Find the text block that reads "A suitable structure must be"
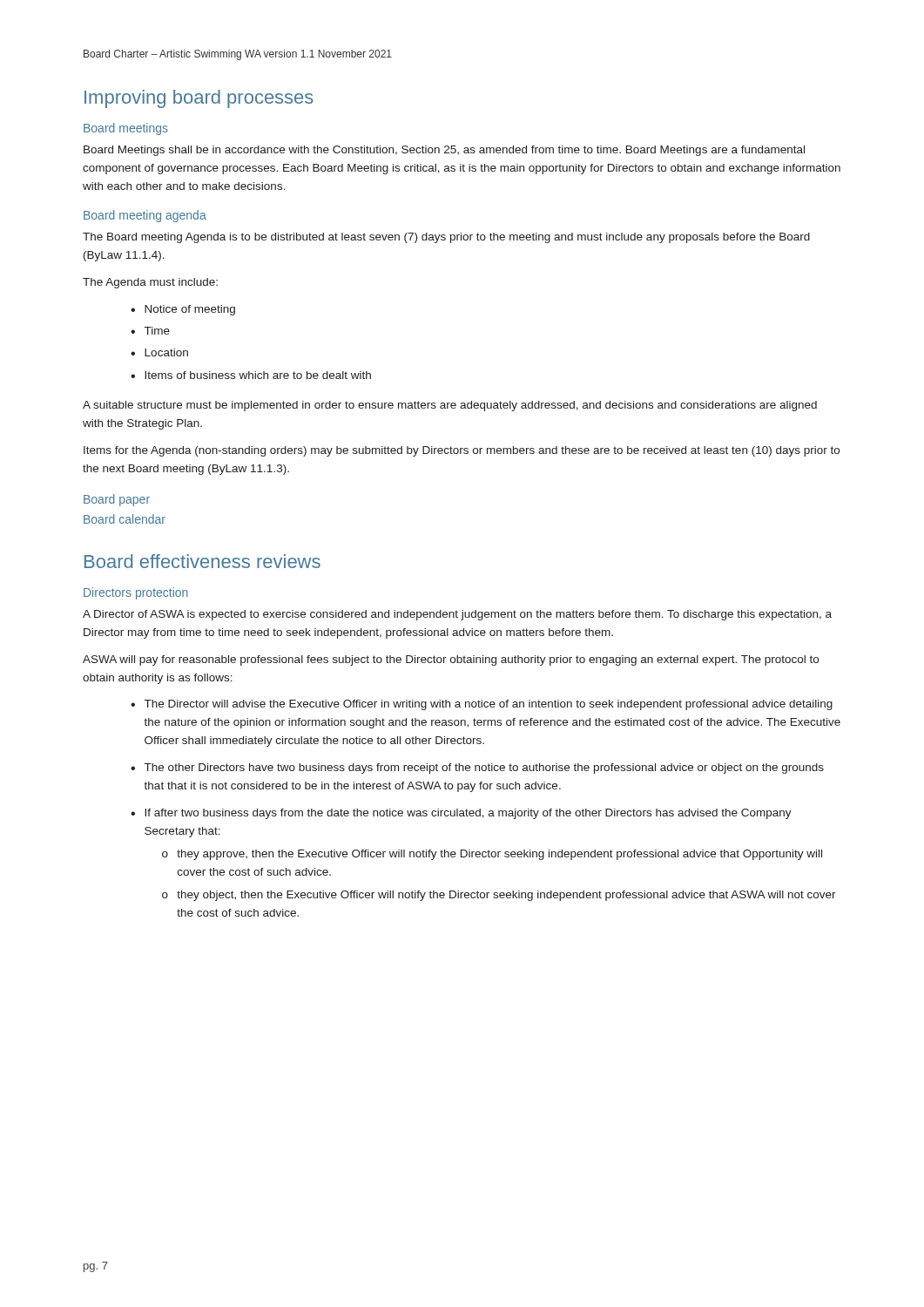 (450, 414)
